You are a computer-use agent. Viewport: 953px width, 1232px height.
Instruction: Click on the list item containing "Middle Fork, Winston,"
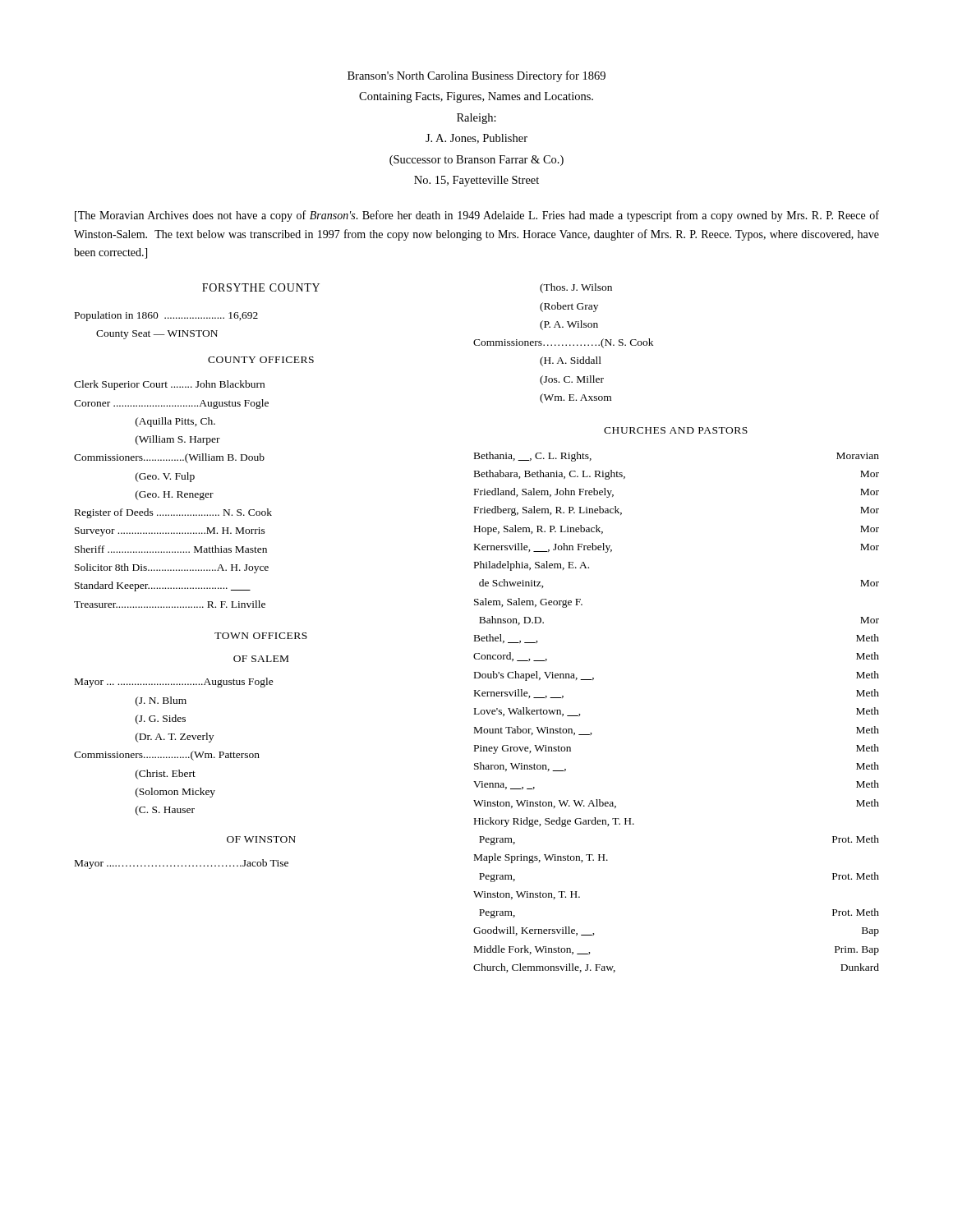click(x=526, y=950)
